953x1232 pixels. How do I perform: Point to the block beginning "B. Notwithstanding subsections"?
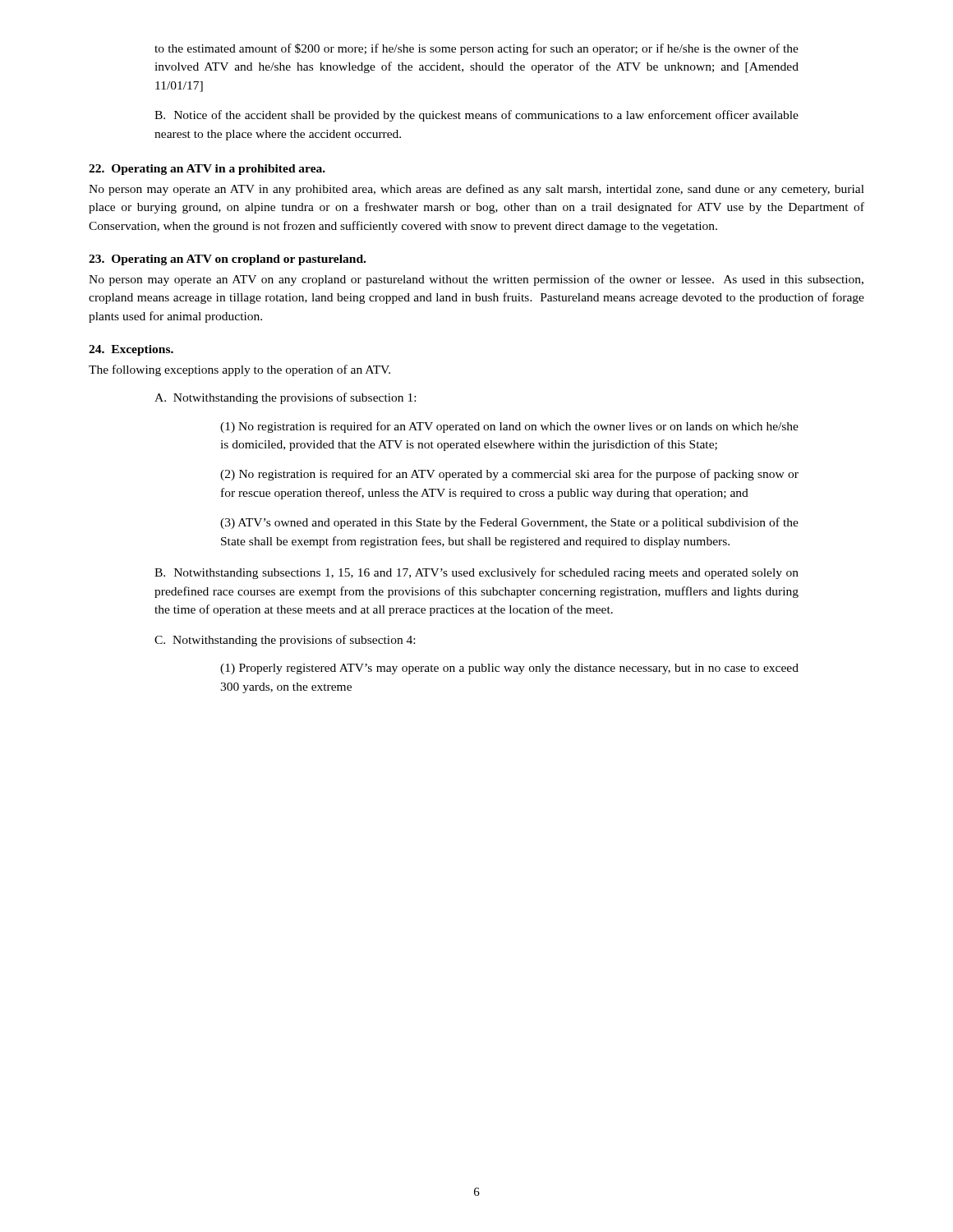476,591
